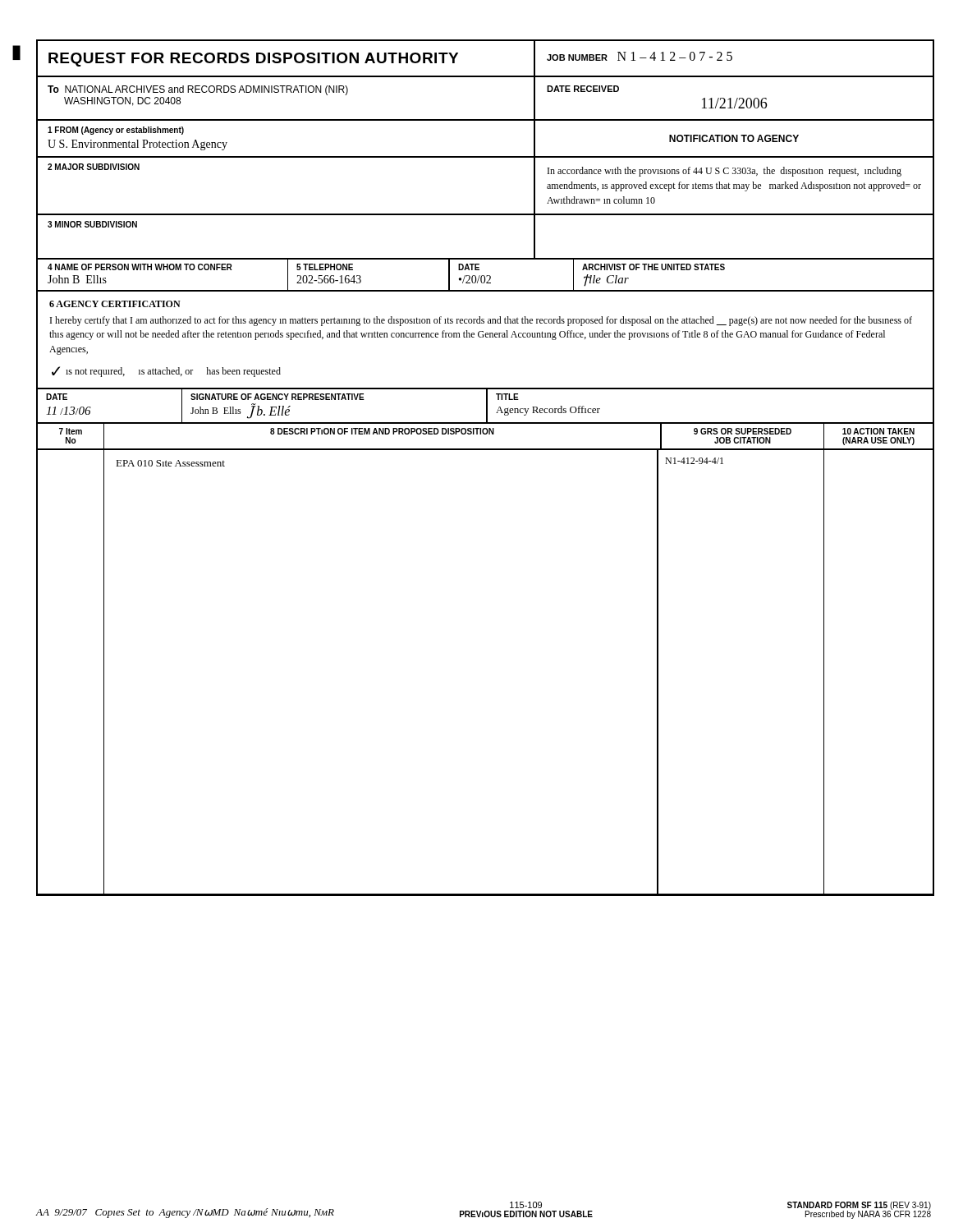Locate the text starting "4 NAME OF PERSON"
Screen dimensions: 1232x963
pyautogui.click(x=163, y=275)
